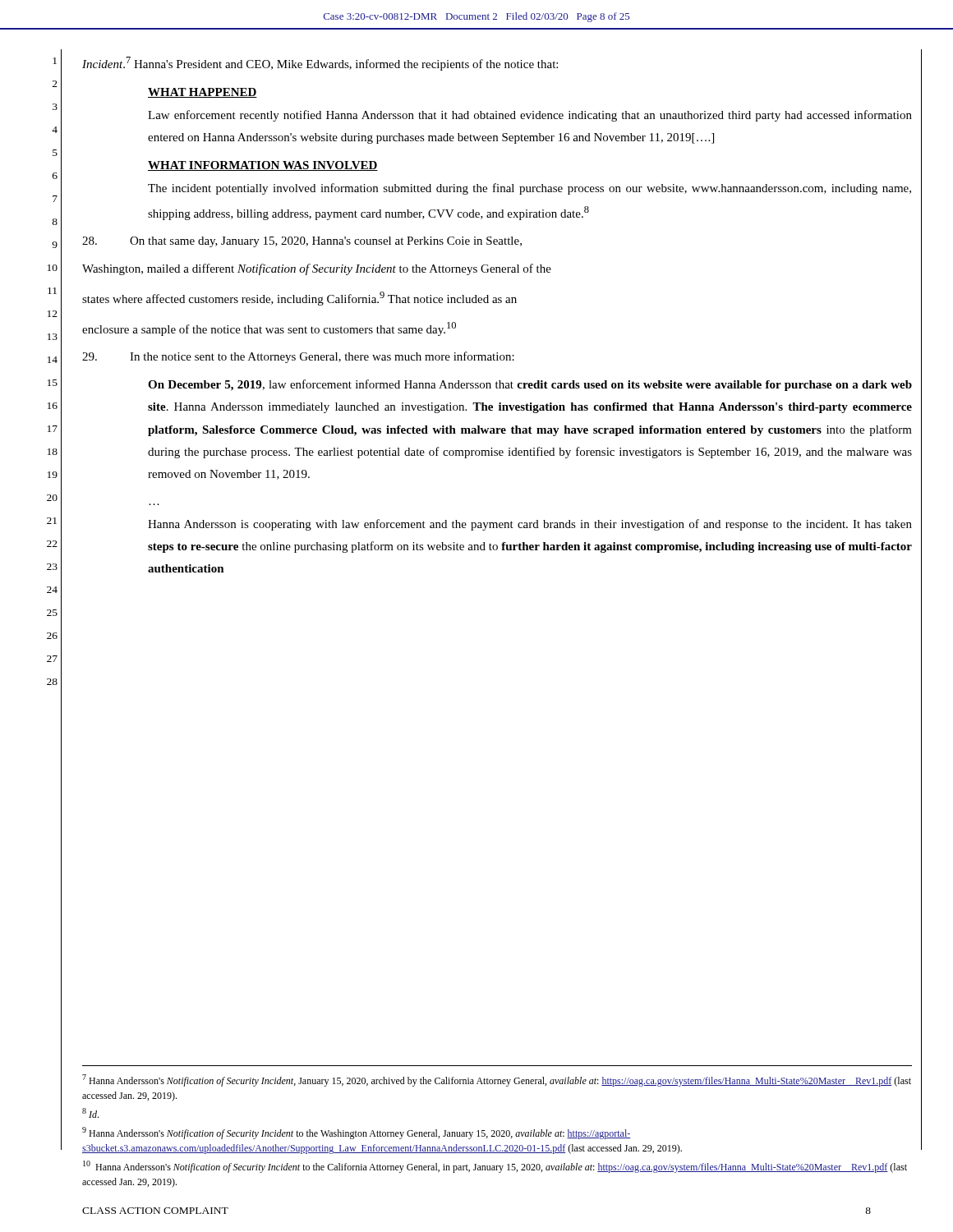Click on the text starting "7 Hanna Andersson's Notification of Security Incident,"
The width and height of the screenshot is (953, 1232).
(x=497, y=1087)
